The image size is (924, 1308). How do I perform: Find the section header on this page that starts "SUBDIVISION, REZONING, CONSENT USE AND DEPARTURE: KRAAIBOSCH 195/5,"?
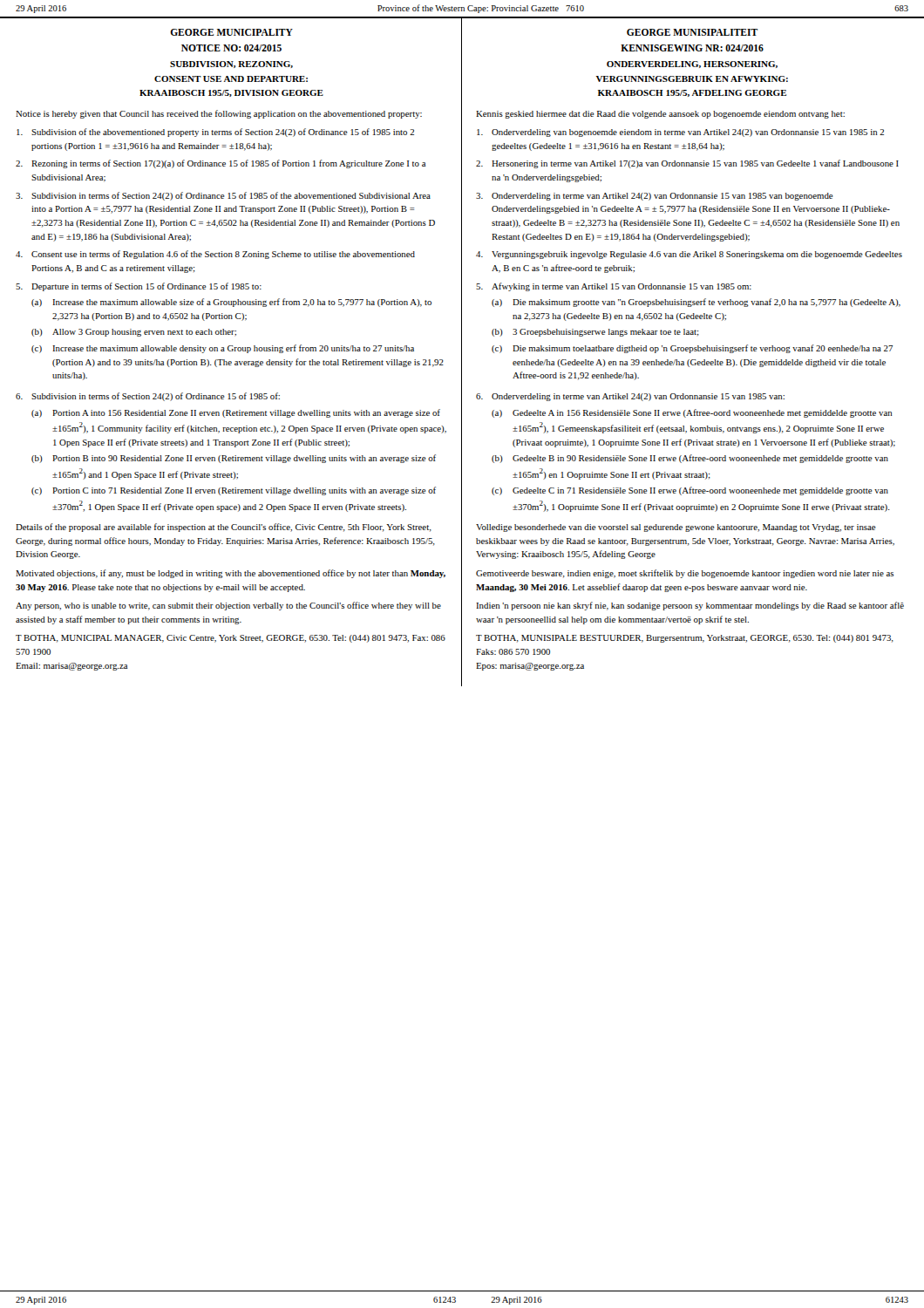(x=231, y=78)
